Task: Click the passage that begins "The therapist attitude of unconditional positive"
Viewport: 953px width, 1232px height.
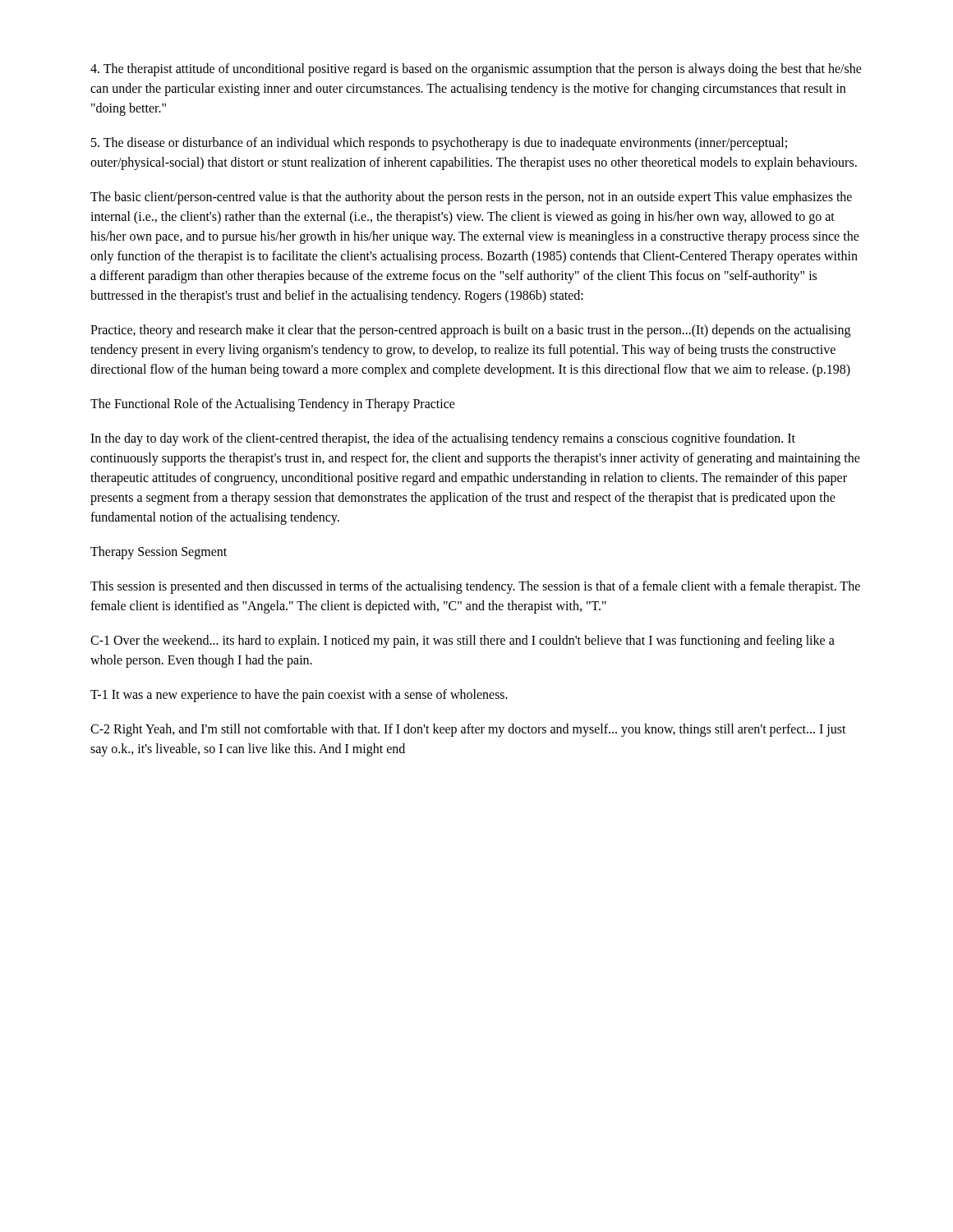Action: click(476, 88)
